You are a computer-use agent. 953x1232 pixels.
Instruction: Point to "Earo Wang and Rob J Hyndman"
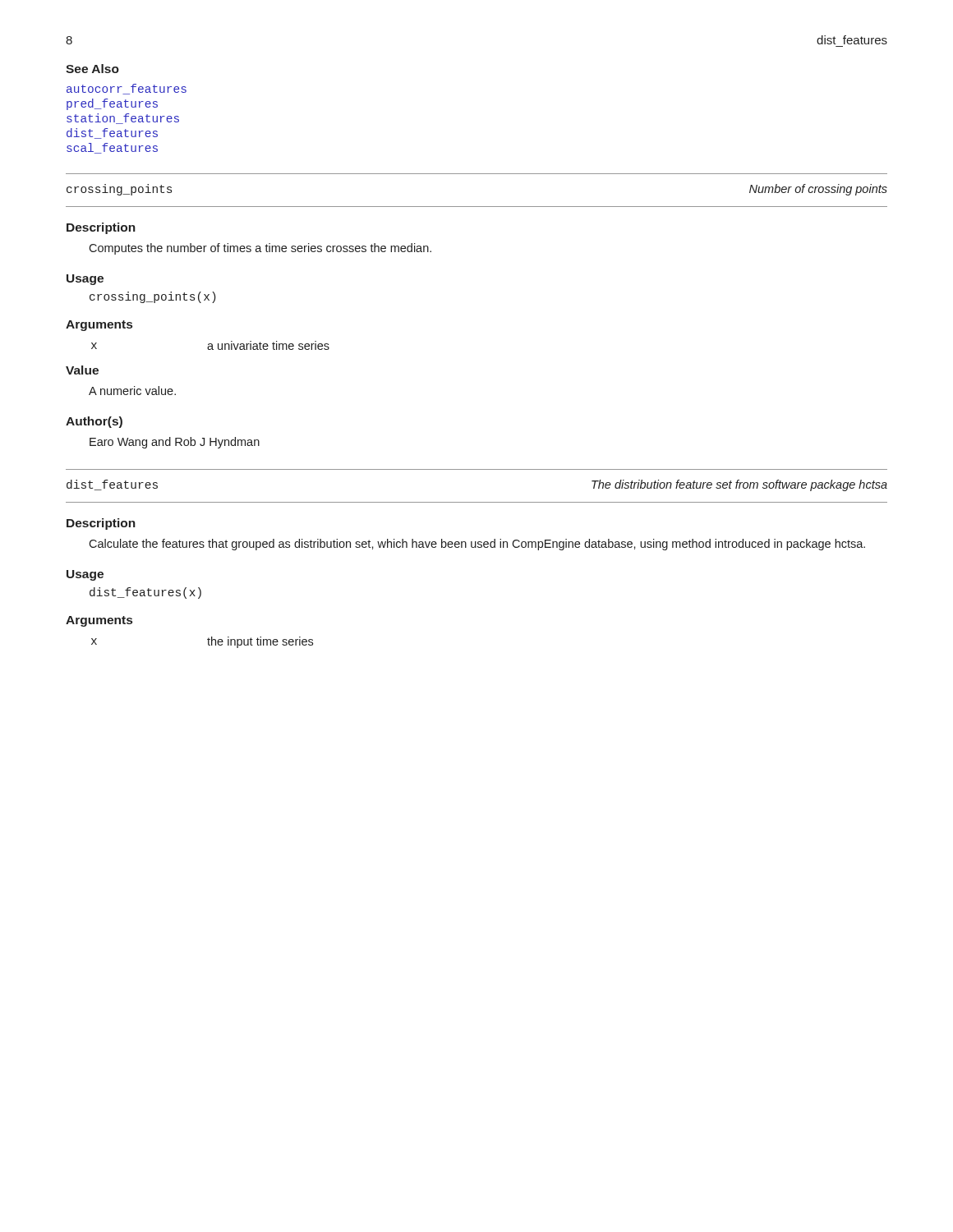tap(174, 441)
